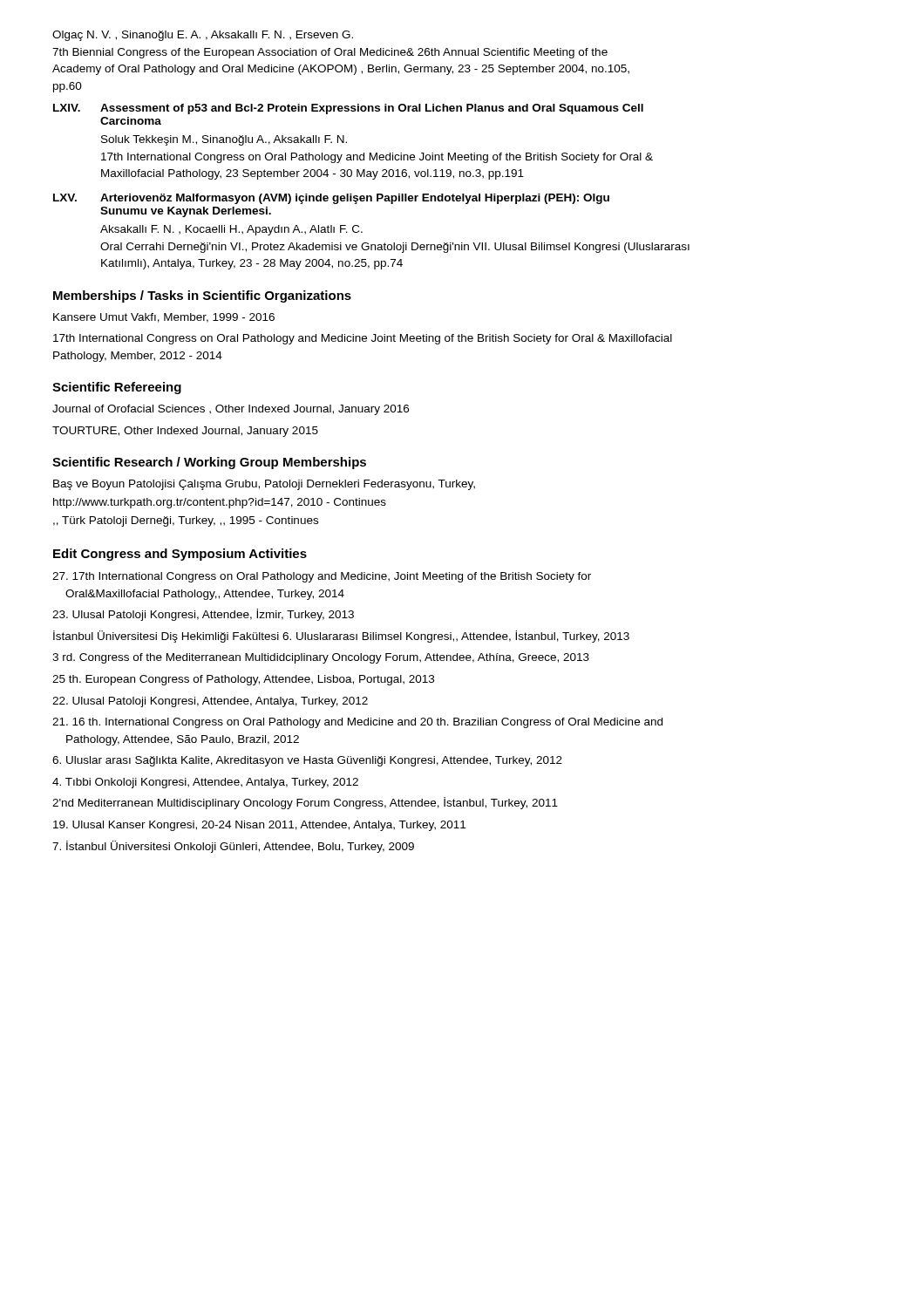This screenshot has height=1308, width=924.
Task: Find the passage starting "Soluk Tekkeşin M., Sinanoğlu"
Action: click(377, 156)
